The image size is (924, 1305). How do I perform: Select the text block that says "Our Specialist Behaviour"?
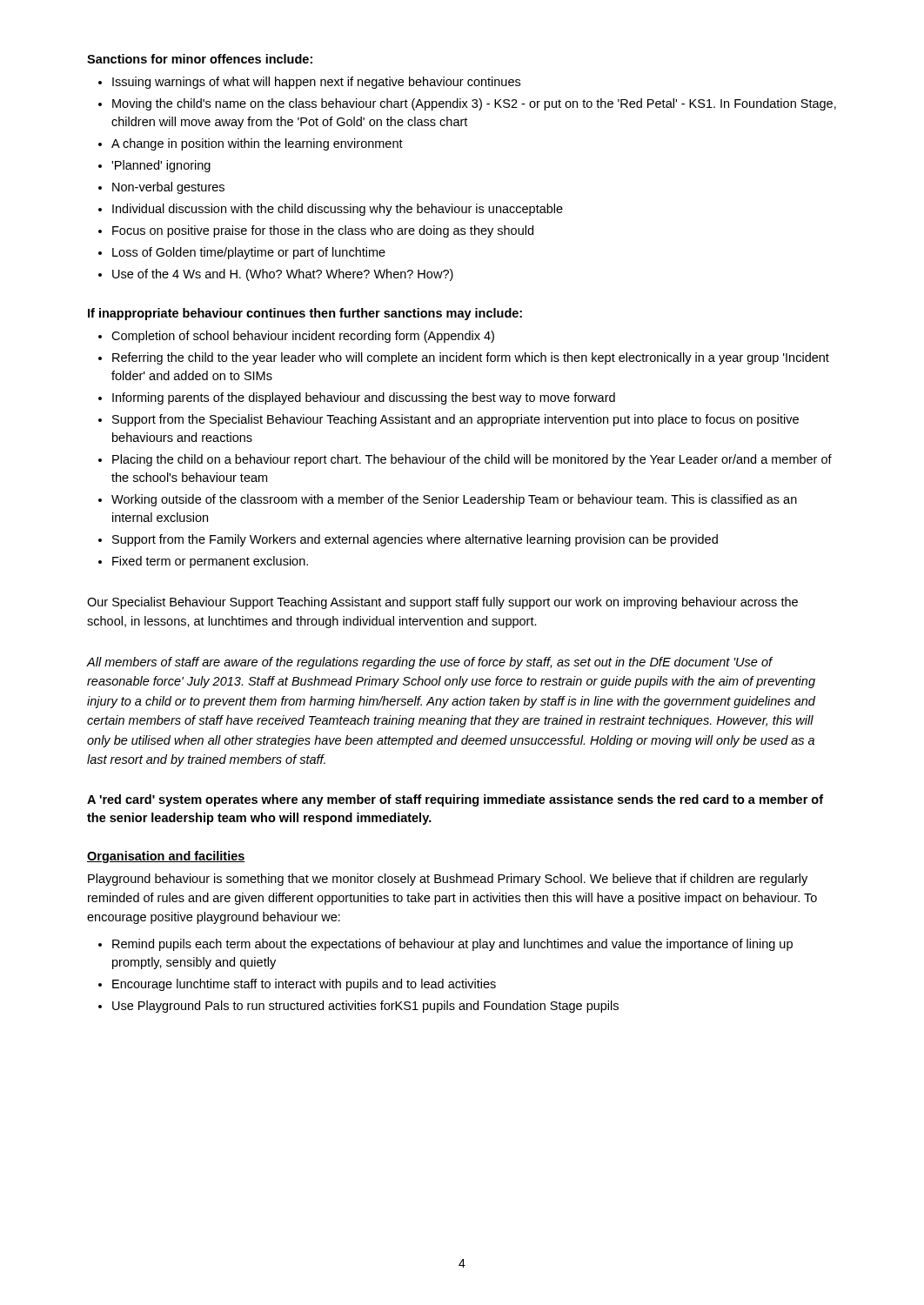click(443, 612)
